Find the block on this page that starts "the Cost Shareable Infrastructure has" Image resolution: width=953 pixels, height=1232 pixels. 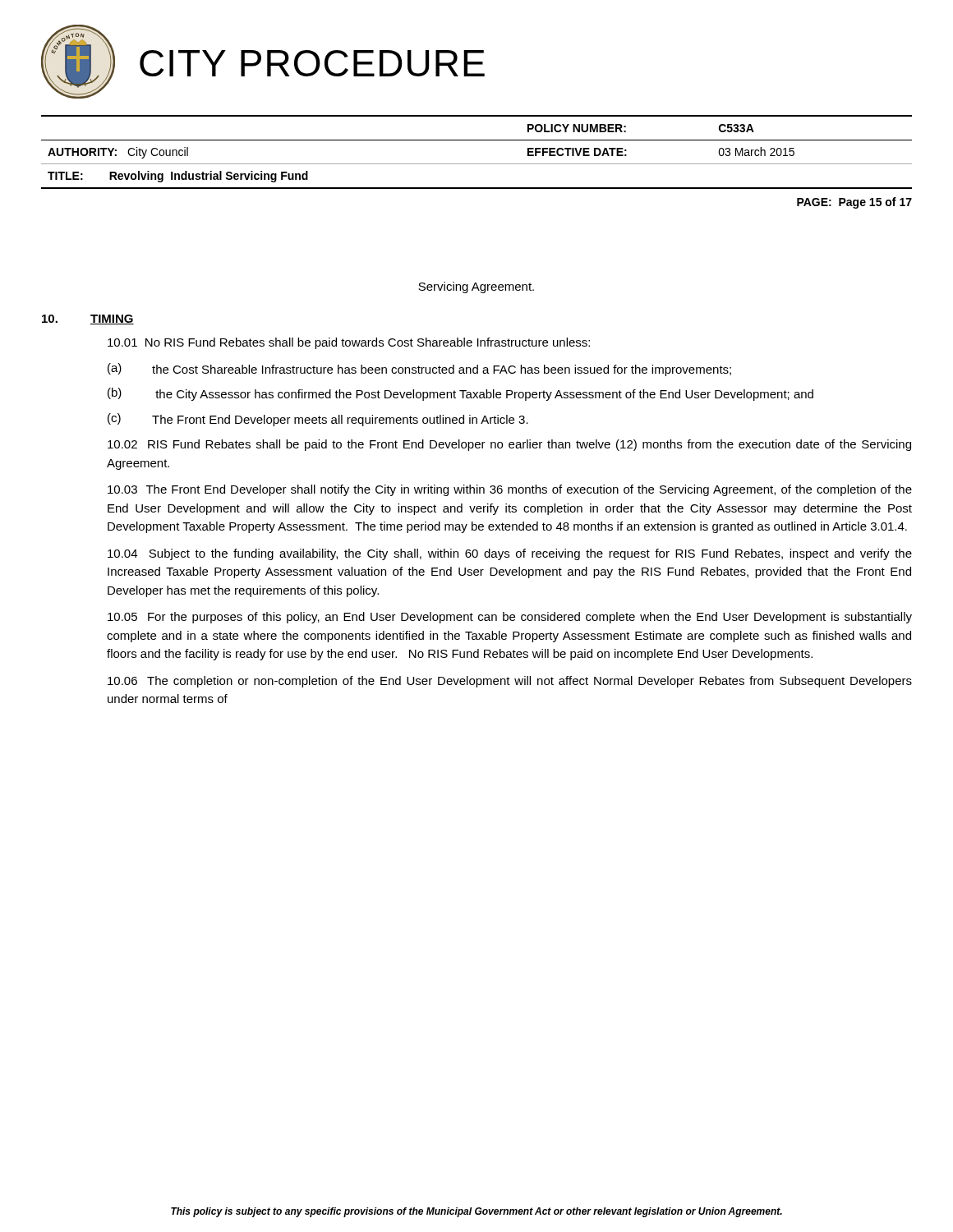click(442, 369)
